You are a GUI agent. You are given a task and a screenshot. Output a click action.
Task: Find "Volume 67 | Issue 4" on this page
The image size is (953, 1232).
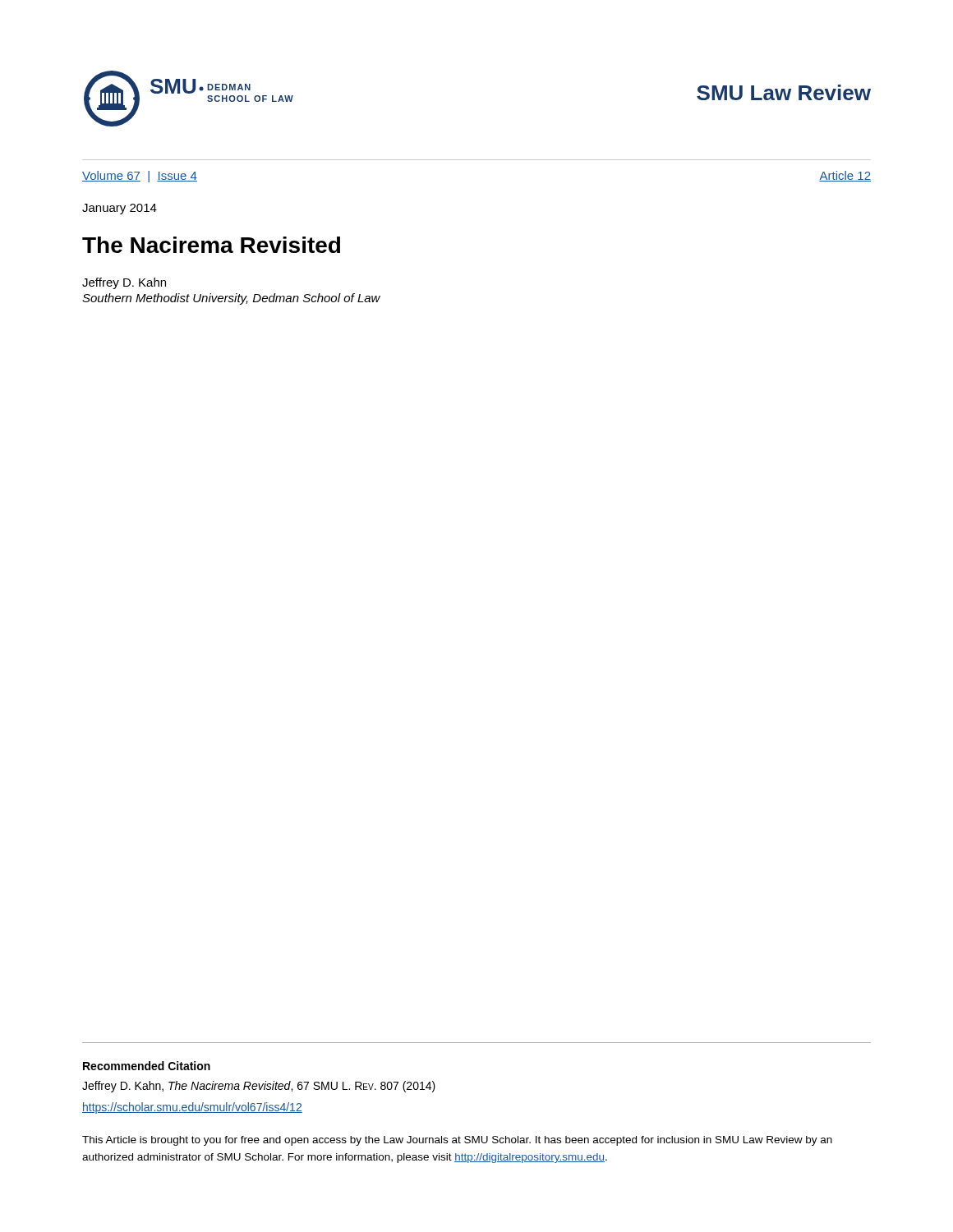[x=140, y=175]
